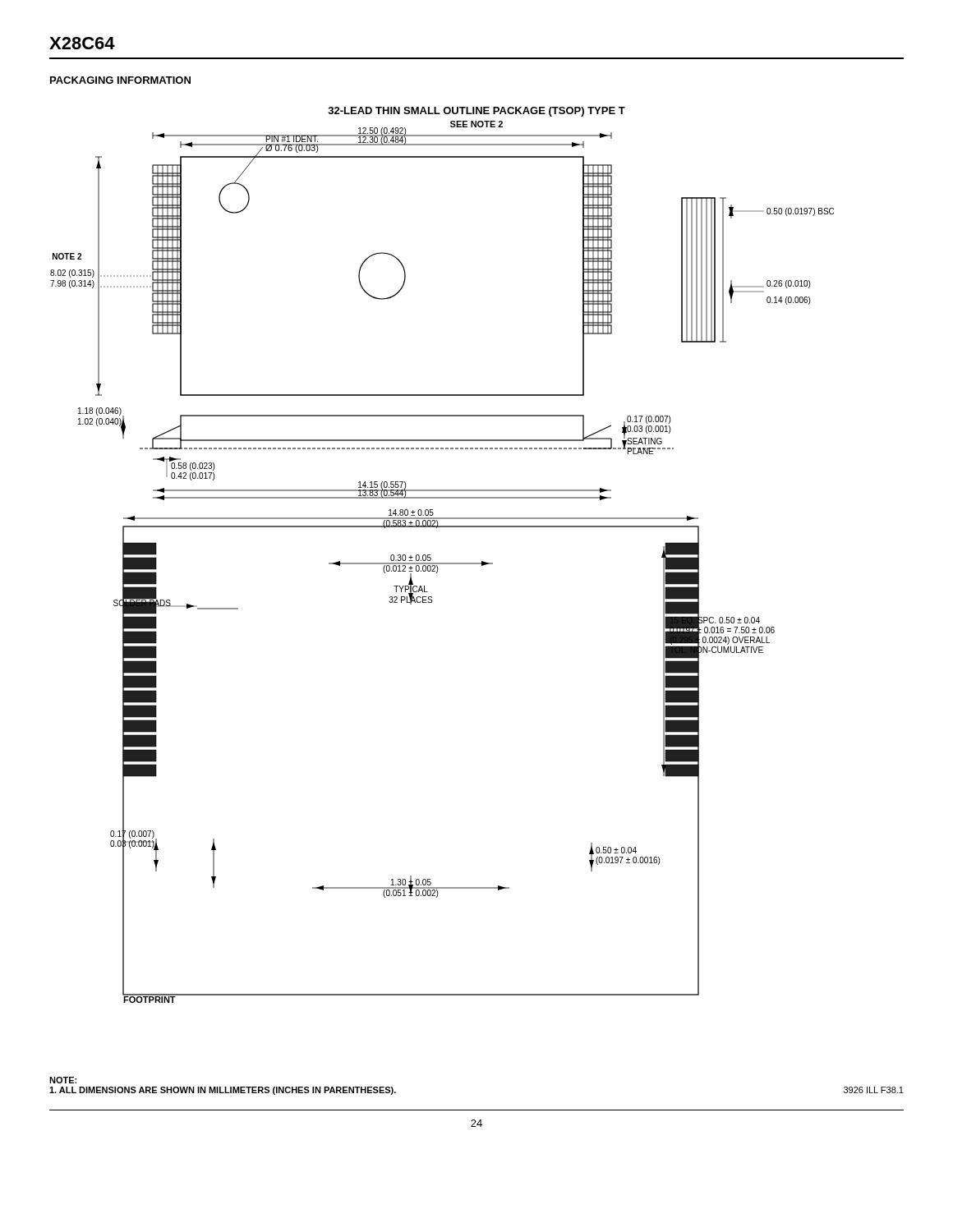Select the section header that reads "PACKAGING INFORMATION"
The image size is (953, 1232).
(x=120, y=80)
